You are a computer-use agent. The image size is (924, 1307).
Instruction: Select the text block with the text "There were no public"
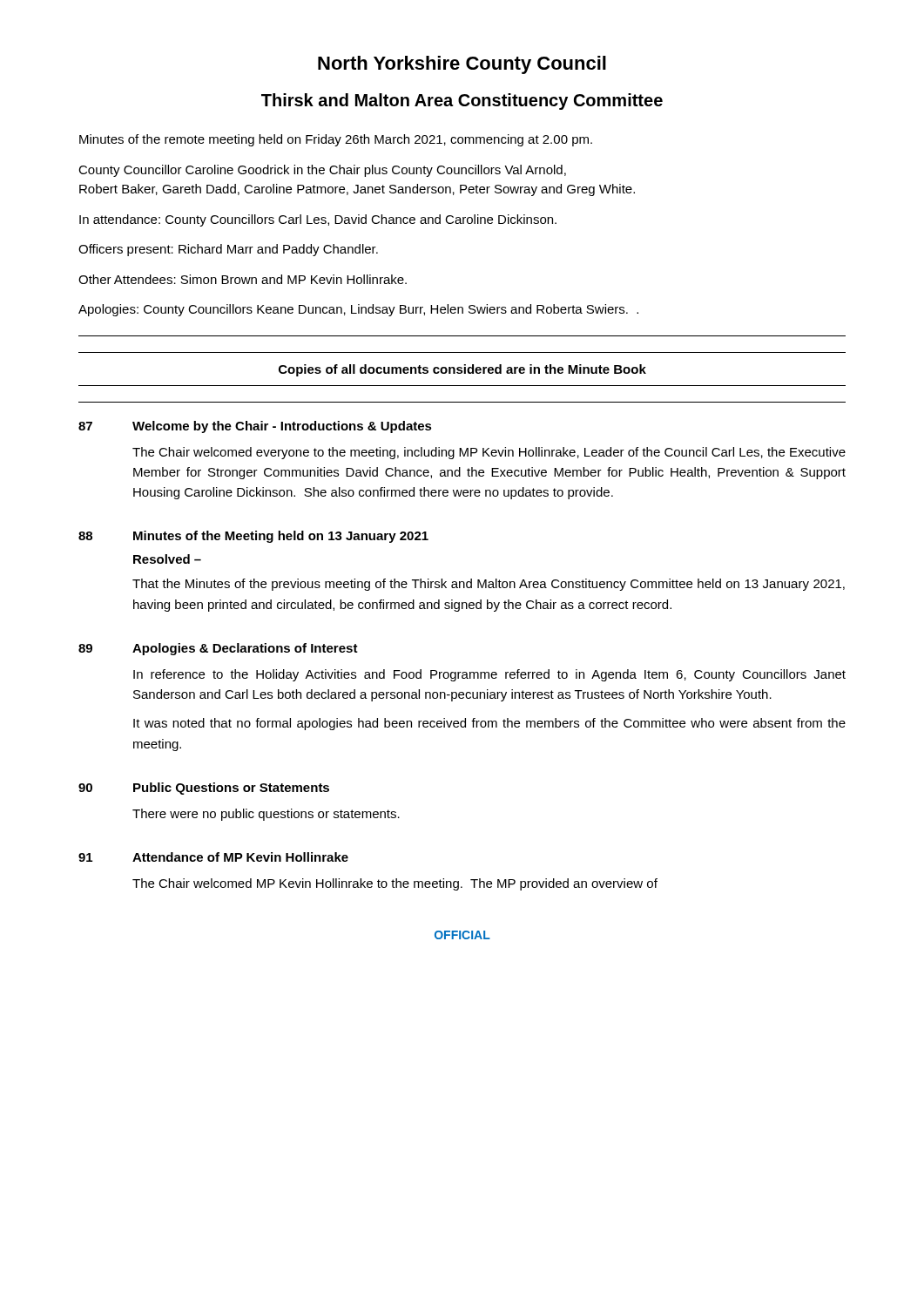266,813
